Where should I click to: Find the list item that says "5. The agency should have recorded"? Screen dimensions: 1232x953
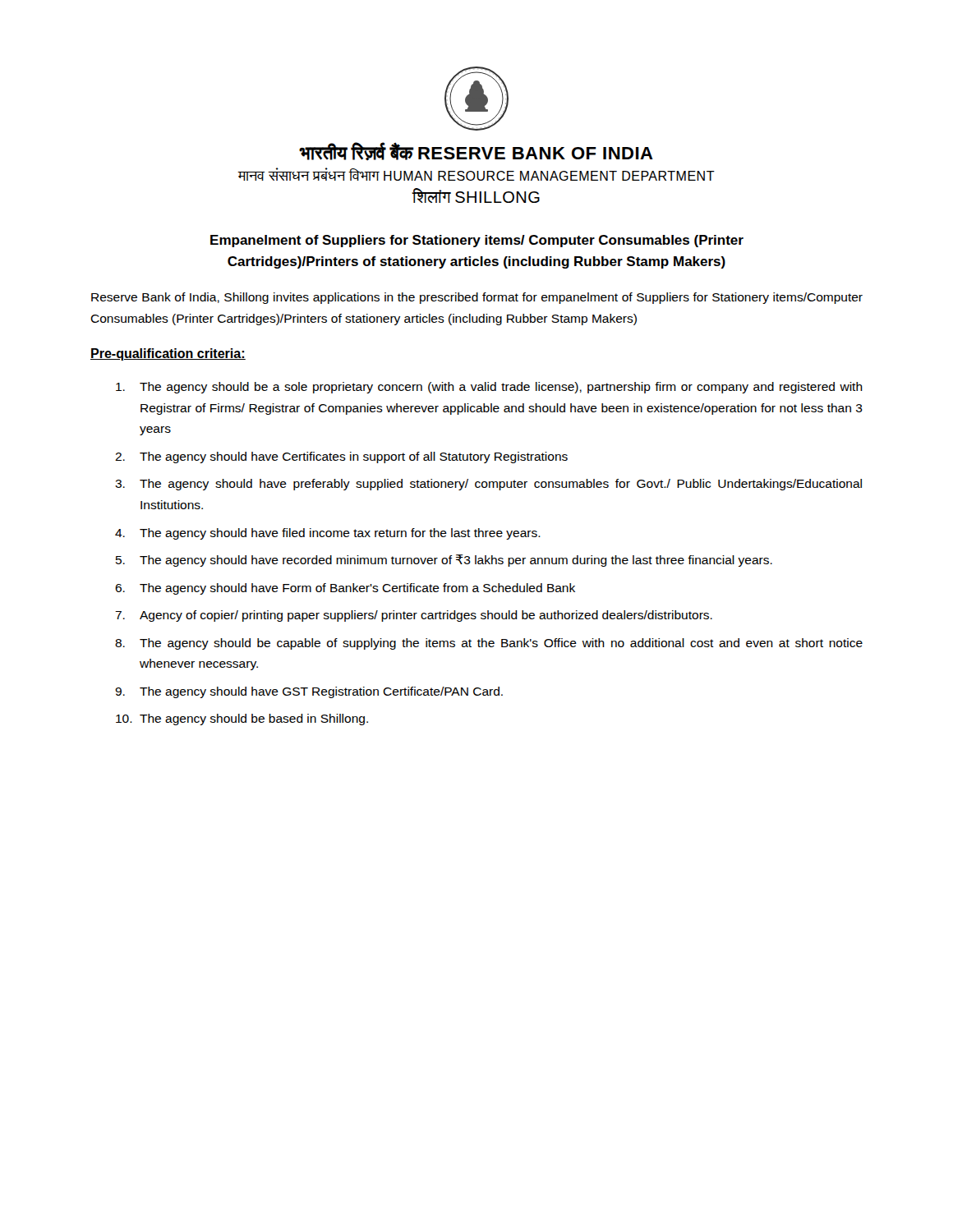[489, 560]
